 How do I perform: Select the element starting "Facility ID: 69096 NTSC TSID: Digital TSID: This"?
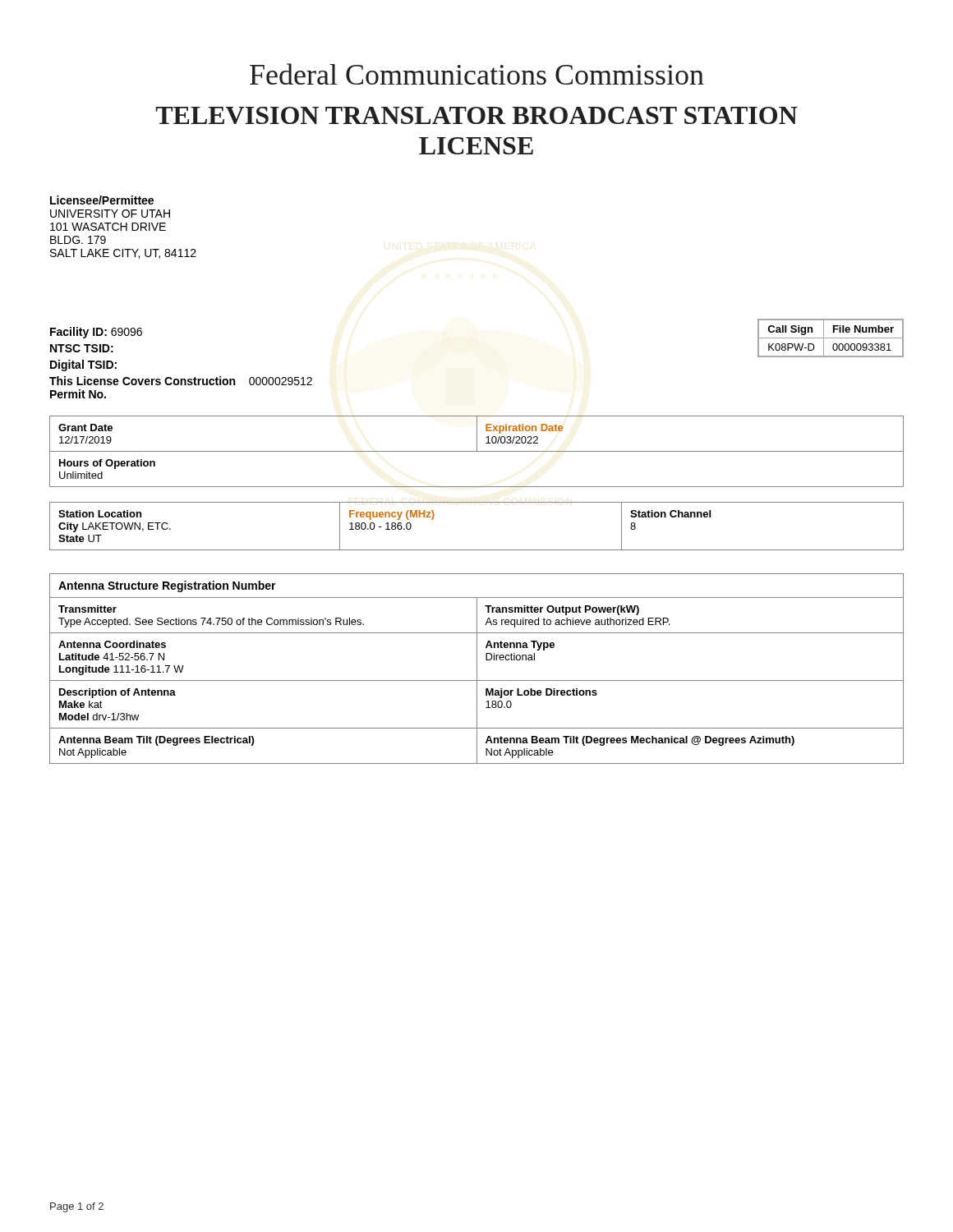pos(78,345)
